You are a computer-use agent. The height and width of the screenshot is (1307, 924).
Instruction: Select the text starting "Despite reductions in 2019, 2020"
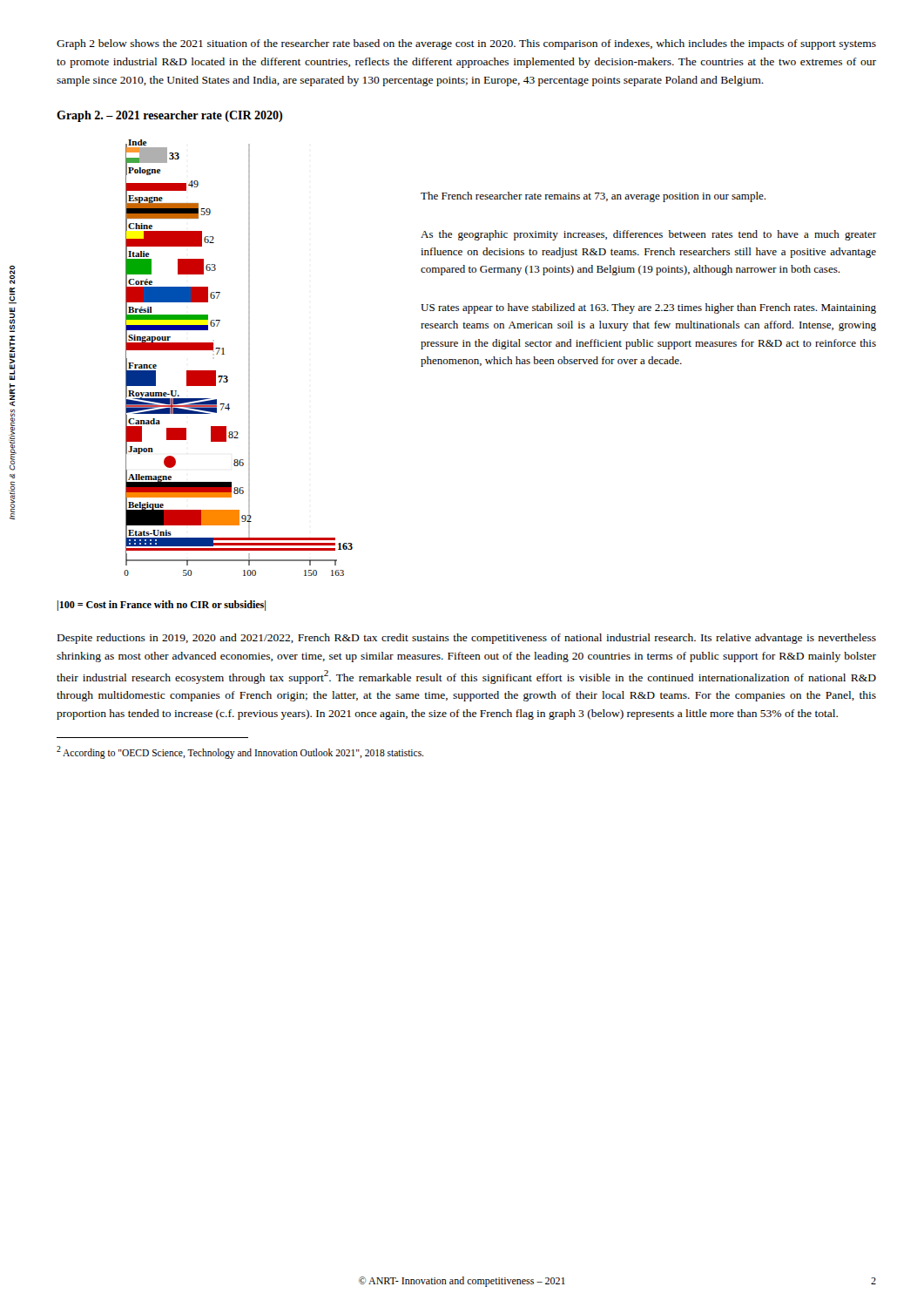466,675
